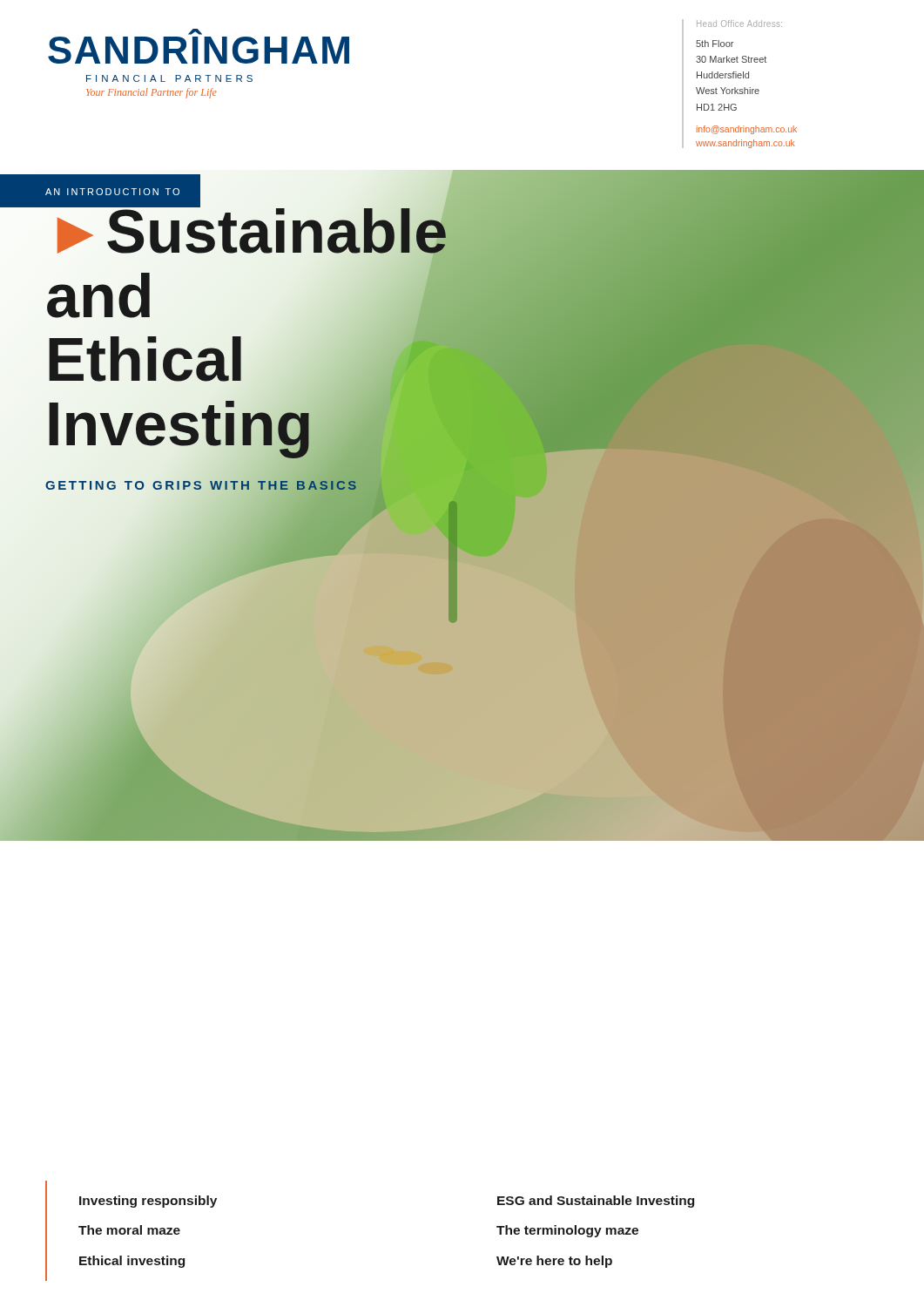Locate the element starting "ESG and Sustainable Investing"
Screen dimensions: 1307x924
[596, 1201]
